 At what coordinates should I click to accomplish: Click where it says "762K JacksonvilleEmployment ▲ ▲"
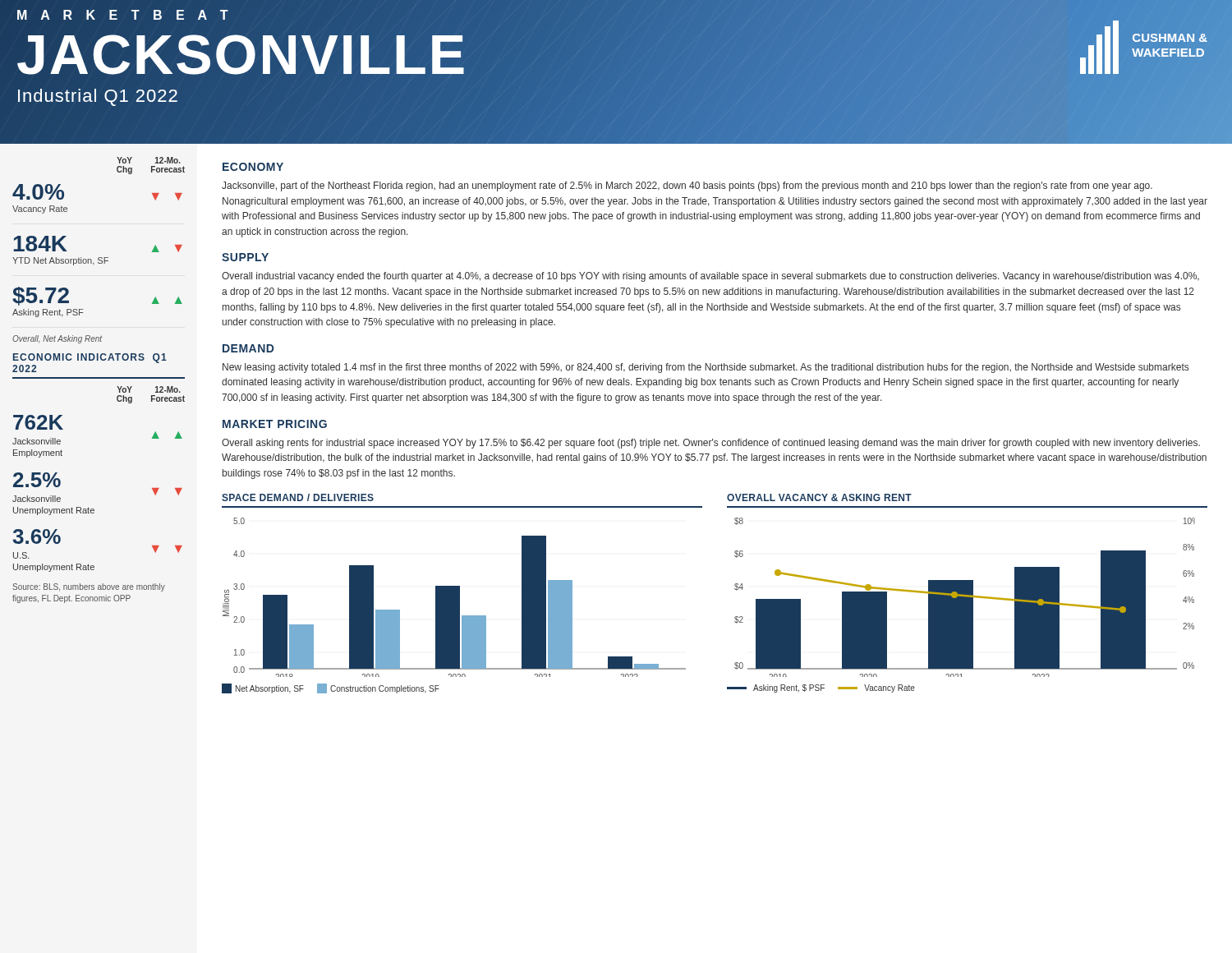tap(38, 422)
